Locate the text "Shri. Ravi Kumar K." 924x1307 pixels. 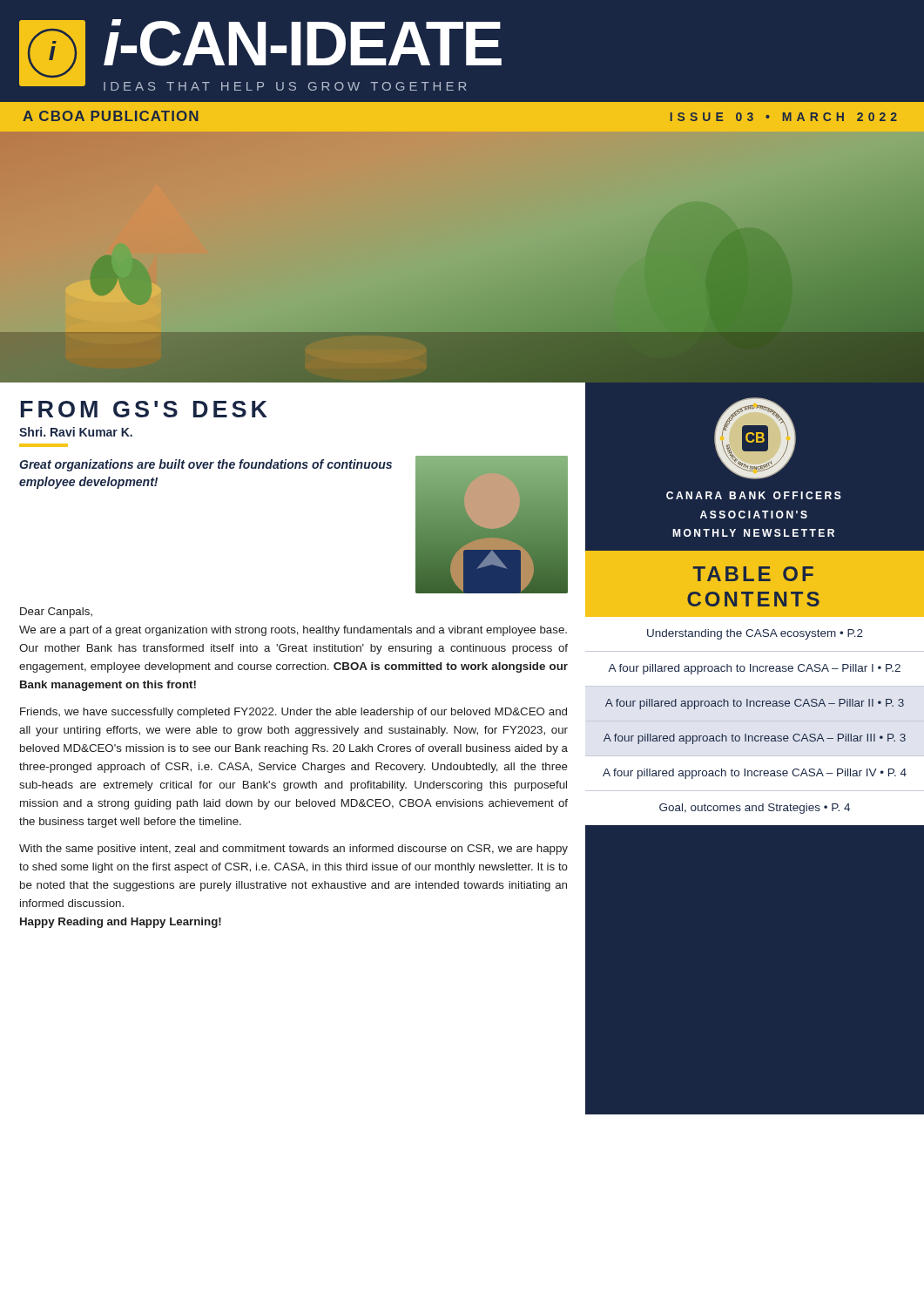[x=76, y=432]
